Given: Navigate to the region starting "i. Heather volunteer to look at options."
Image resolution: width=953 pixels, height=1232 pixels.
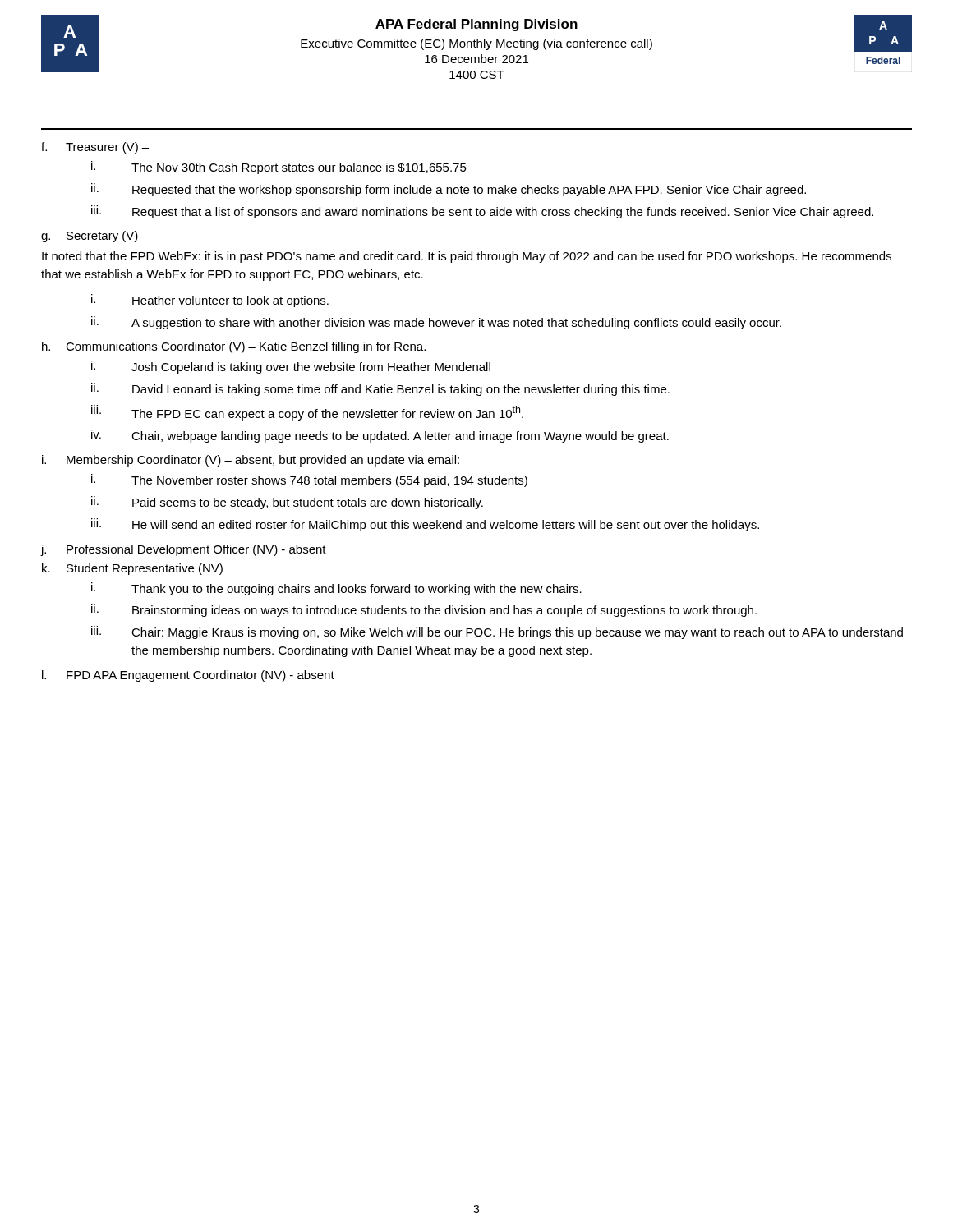Looking at the screenshot, I should point(210,301).
